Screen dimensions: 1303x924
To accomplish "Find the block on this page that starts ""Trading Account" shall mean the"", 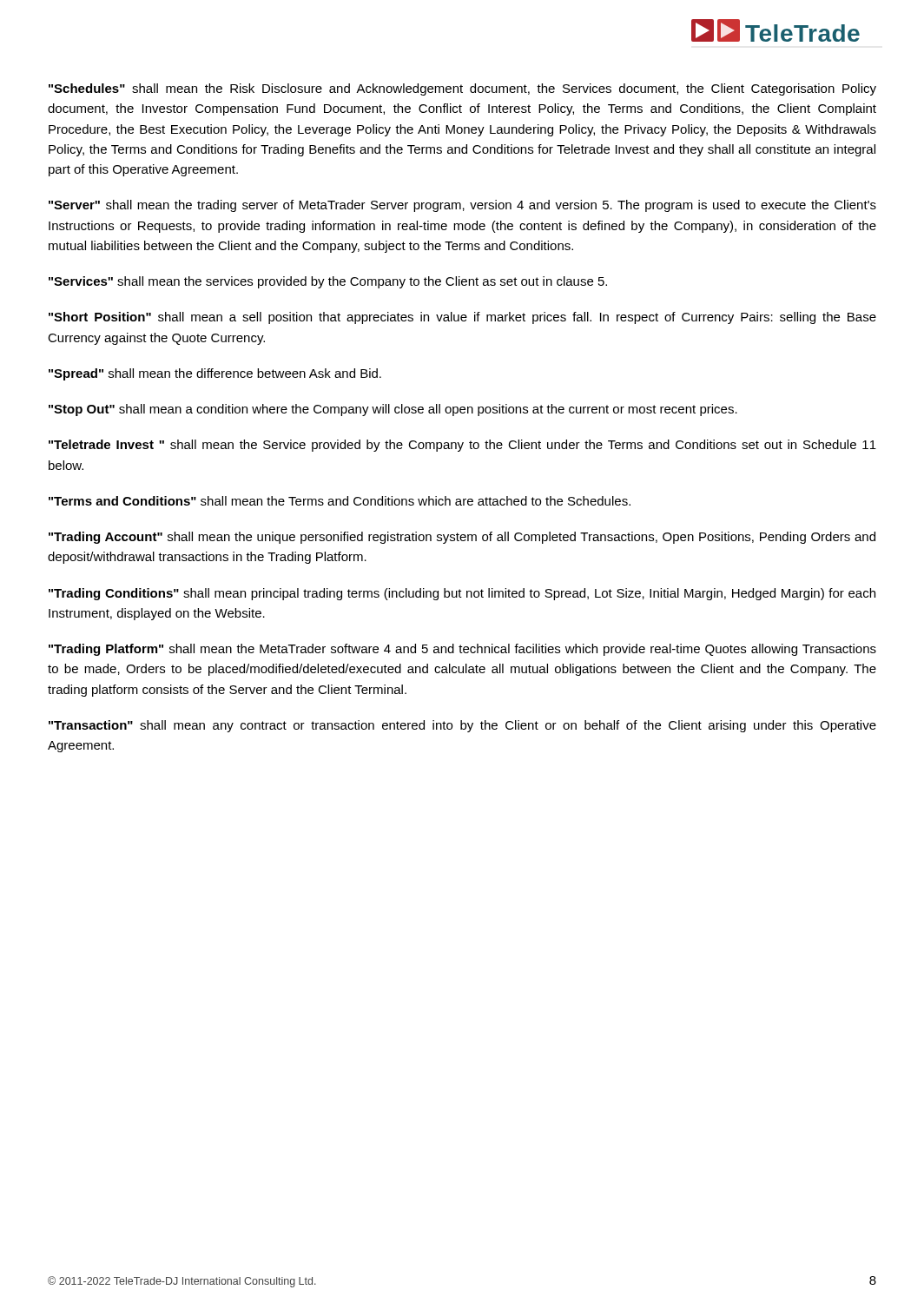I will pyautogui.click(x=462, y=546).
